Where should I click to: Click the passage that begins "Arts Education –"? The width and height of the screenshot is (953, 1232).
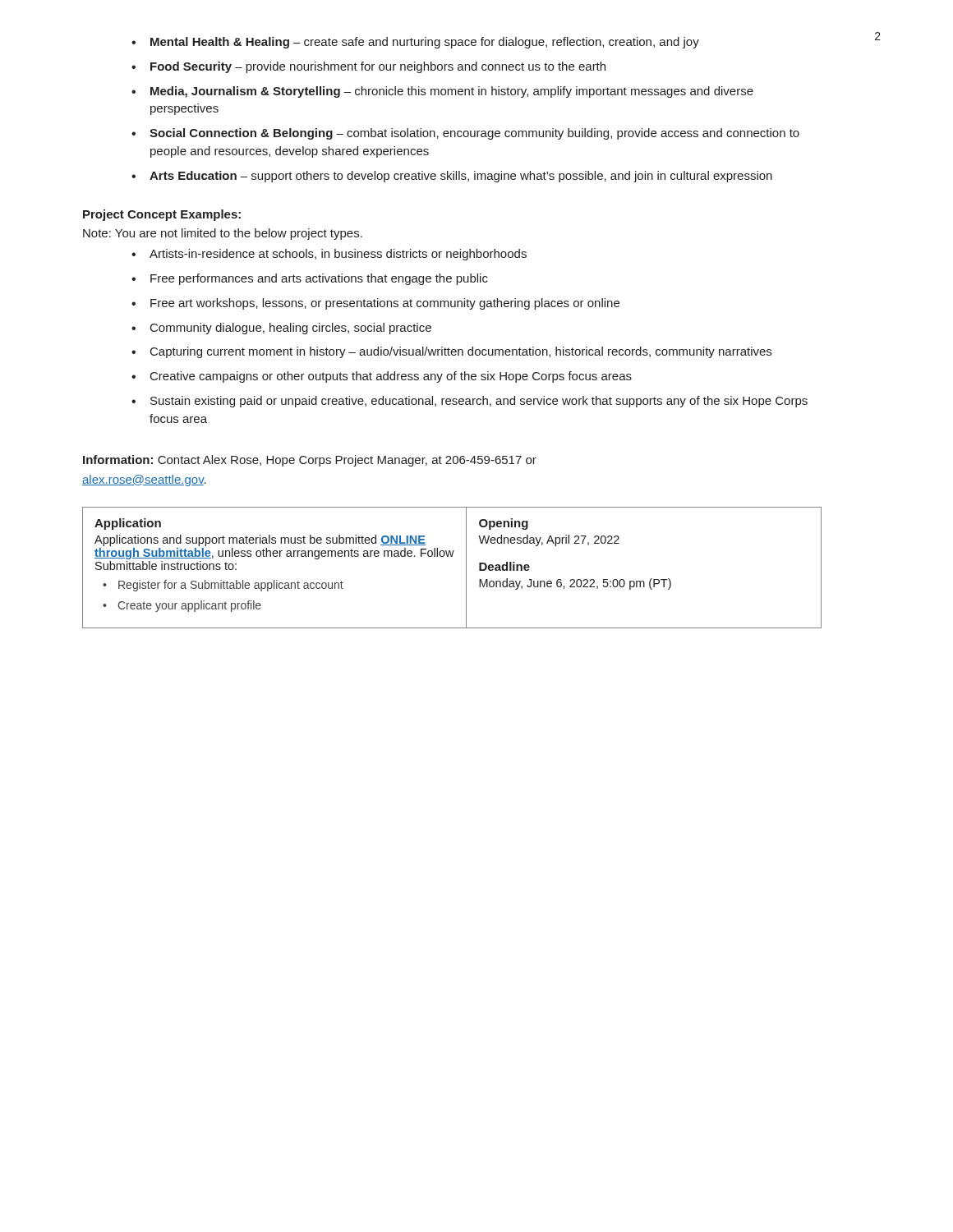pyautogui.click(x=461, y=175)
